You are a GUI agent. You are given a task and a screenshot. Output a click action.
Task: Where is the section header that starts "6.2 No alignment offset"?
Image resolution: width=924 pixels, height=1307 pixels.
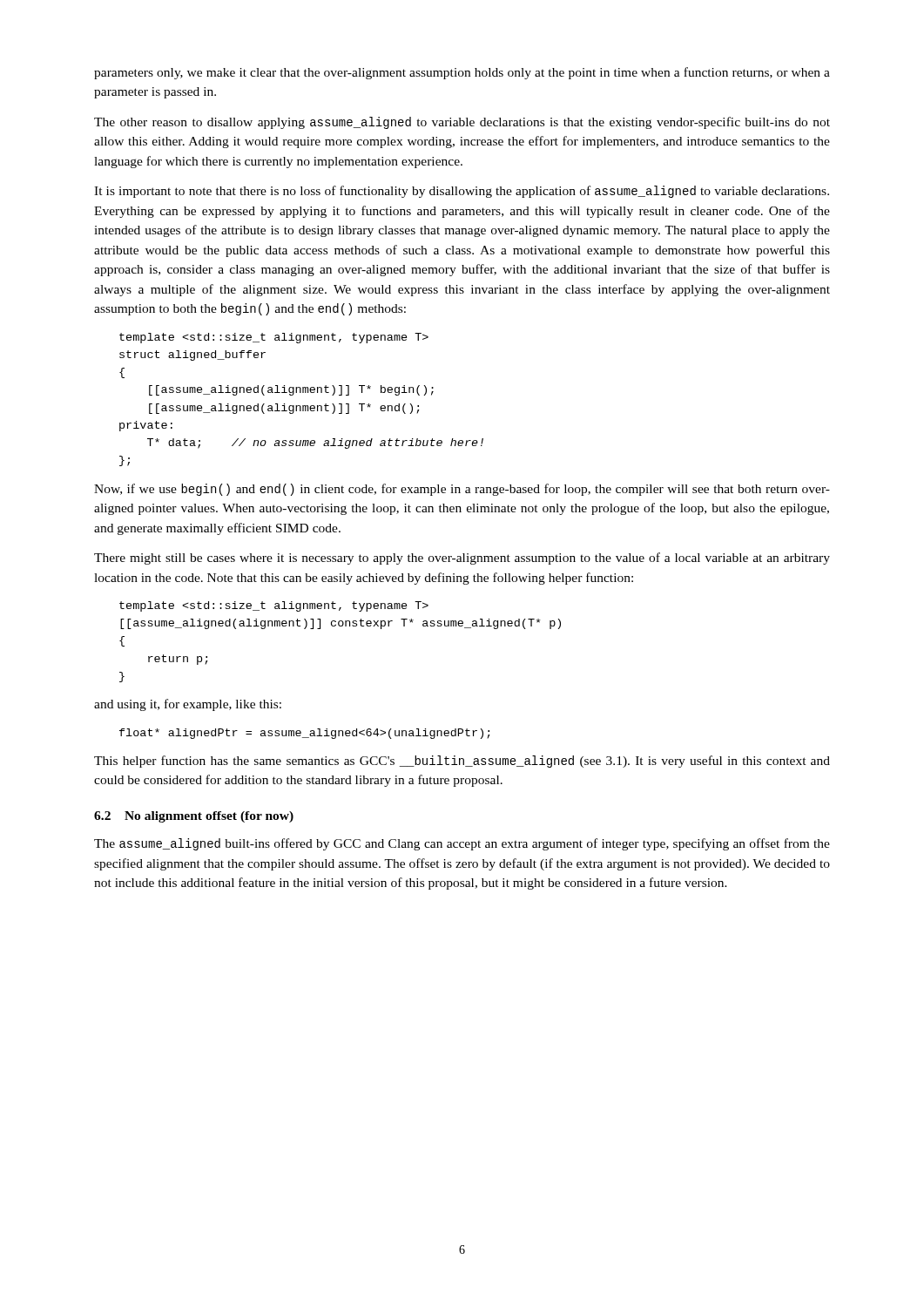[x=194, y=815]
